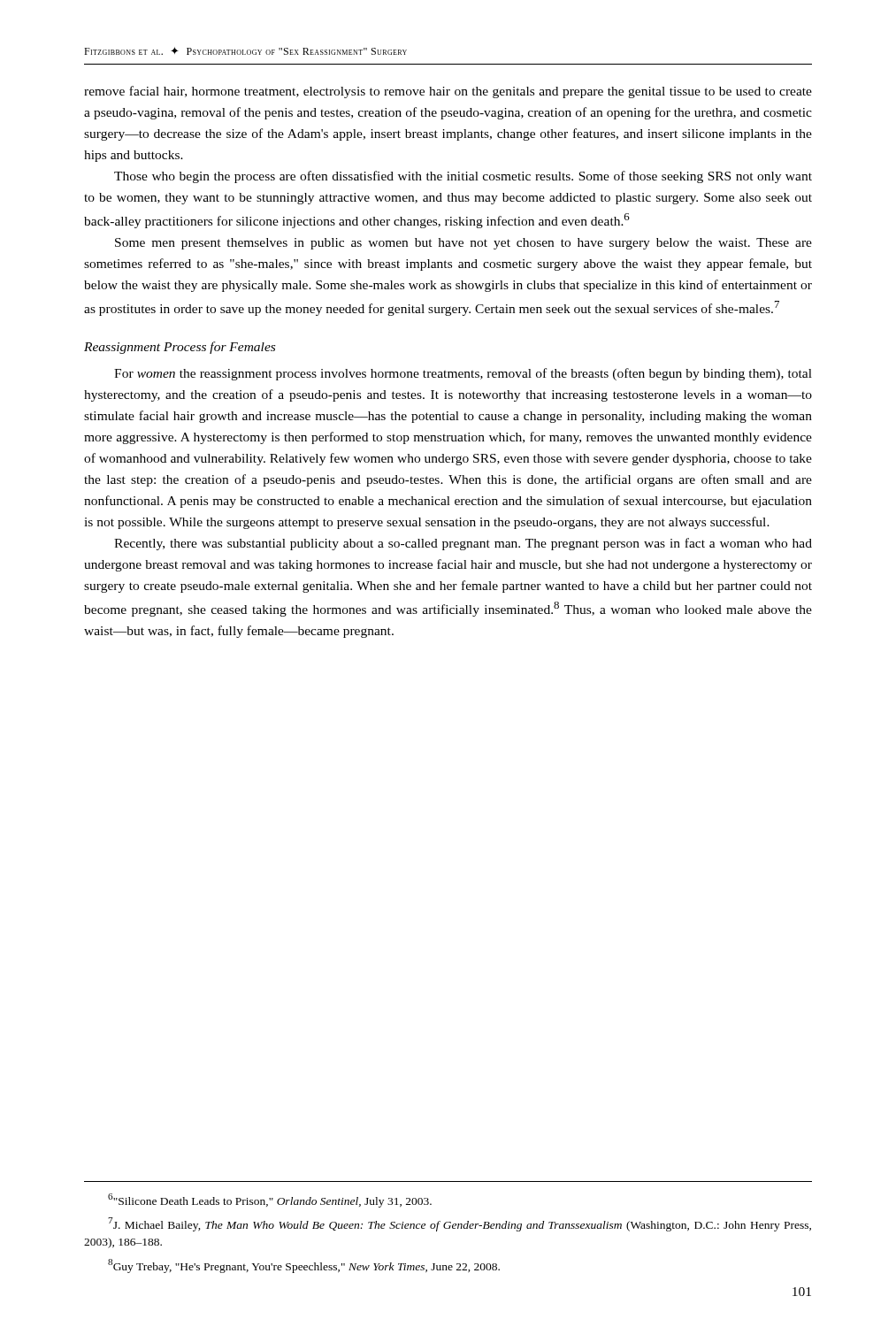Click on the footnote that says "6"Silicone Death Leads to"

point(270,1200)
